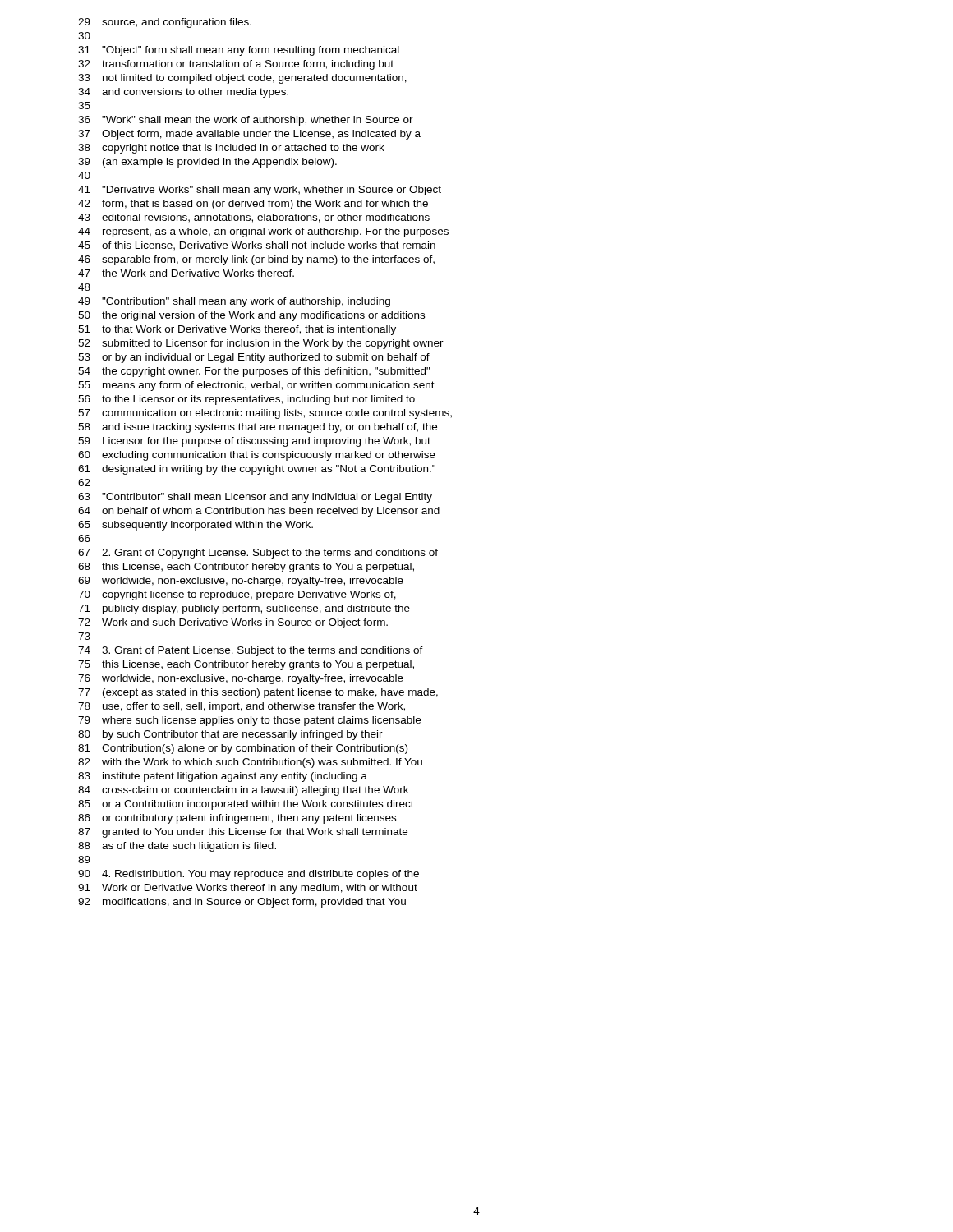The height and width of the screenshot is (1232, 953).
Task: Find the block on this page that starts "79where such license applies"
Action: click(x=249, y=721)
